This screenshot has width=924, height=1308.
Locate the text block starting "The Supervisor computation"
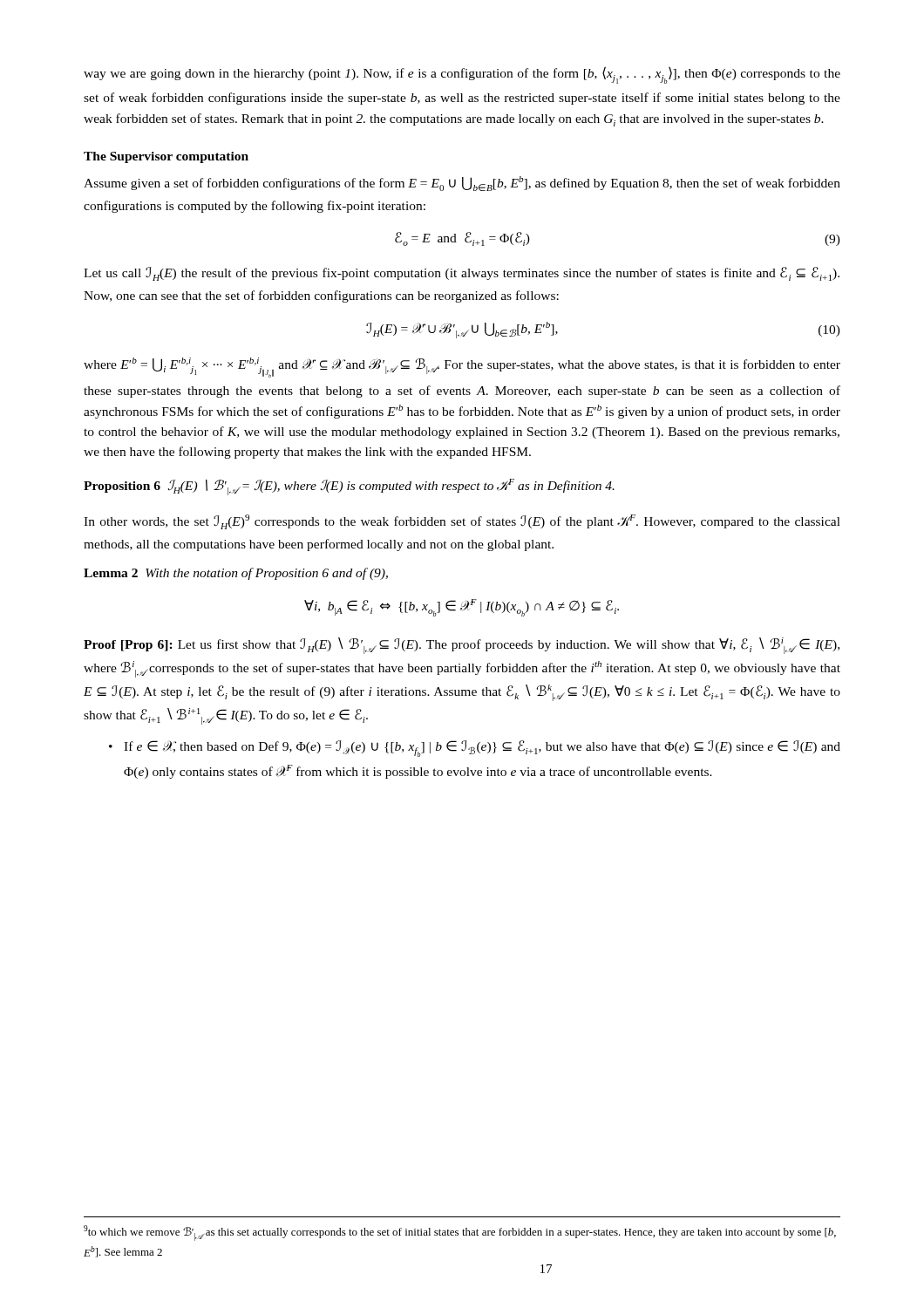166,157
